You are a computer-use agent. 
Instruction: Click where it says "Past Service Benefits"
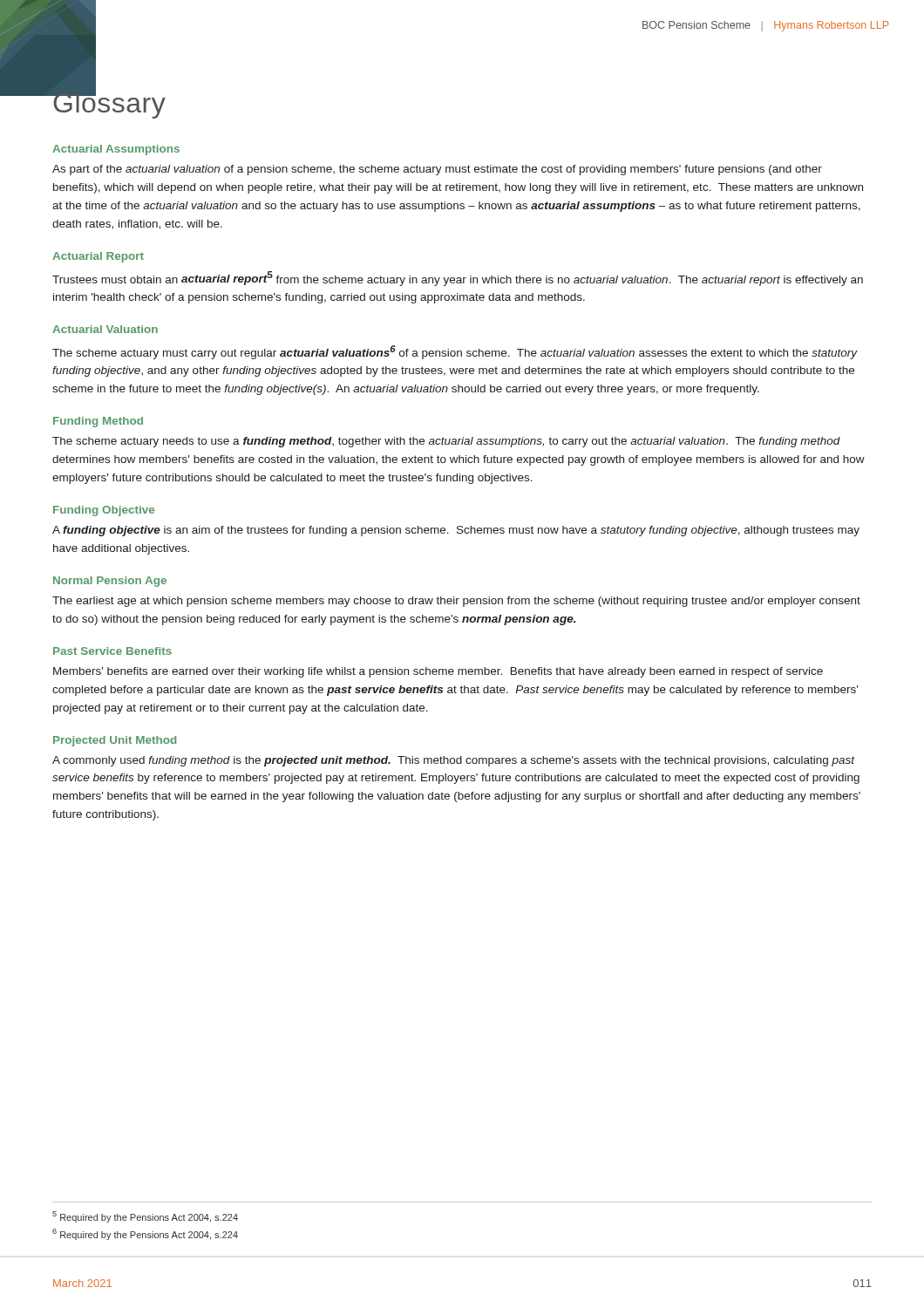point(112,651)
